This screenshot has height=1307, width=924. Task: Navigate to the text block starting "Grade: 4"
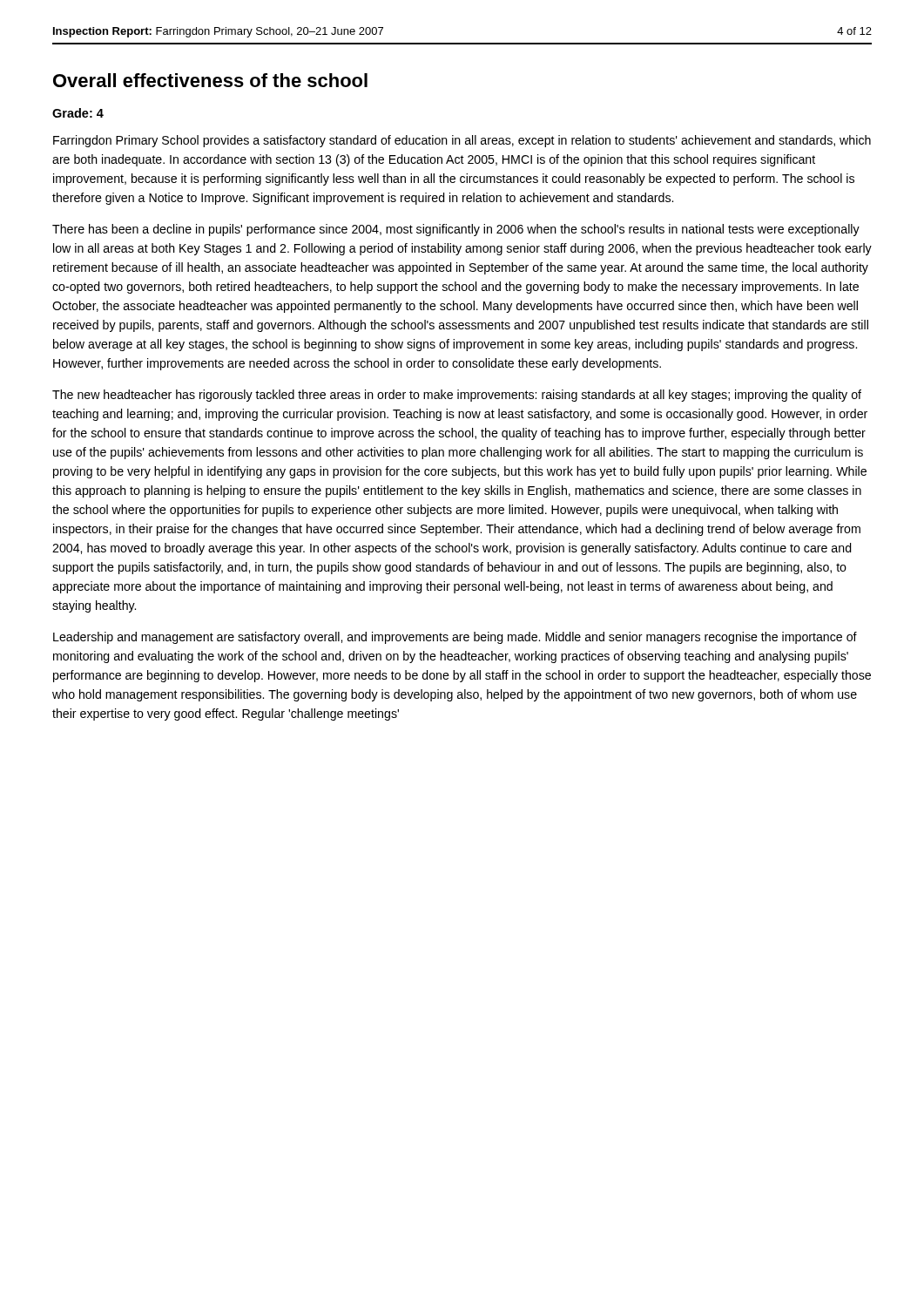(x=78, y=113)
